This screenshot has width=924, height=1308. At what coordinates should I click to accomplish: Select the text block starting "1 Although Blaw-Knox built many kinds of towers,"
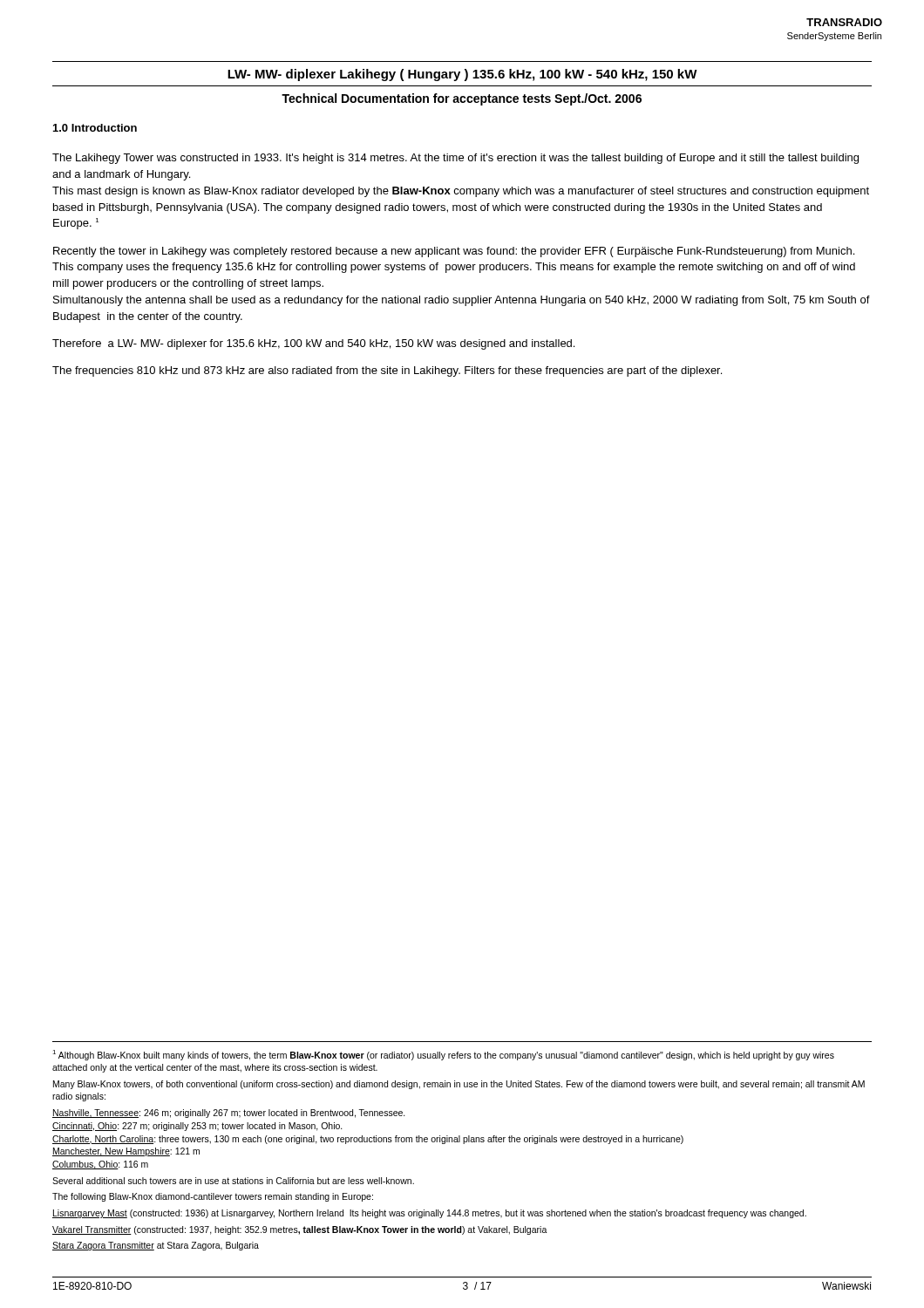coord(462,1150)
